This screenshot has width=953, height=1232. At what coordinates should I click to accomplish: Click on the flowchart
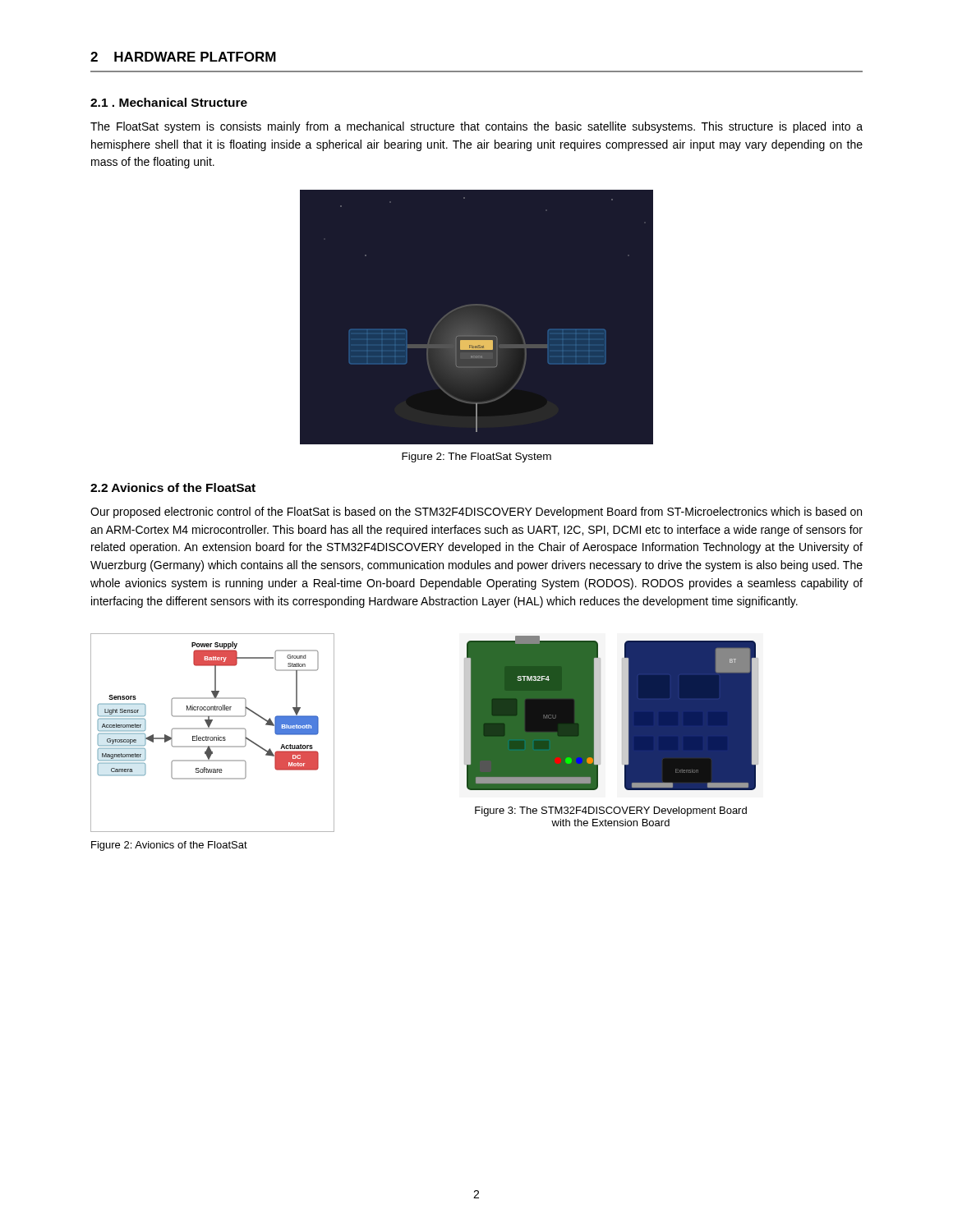point(212,733)
